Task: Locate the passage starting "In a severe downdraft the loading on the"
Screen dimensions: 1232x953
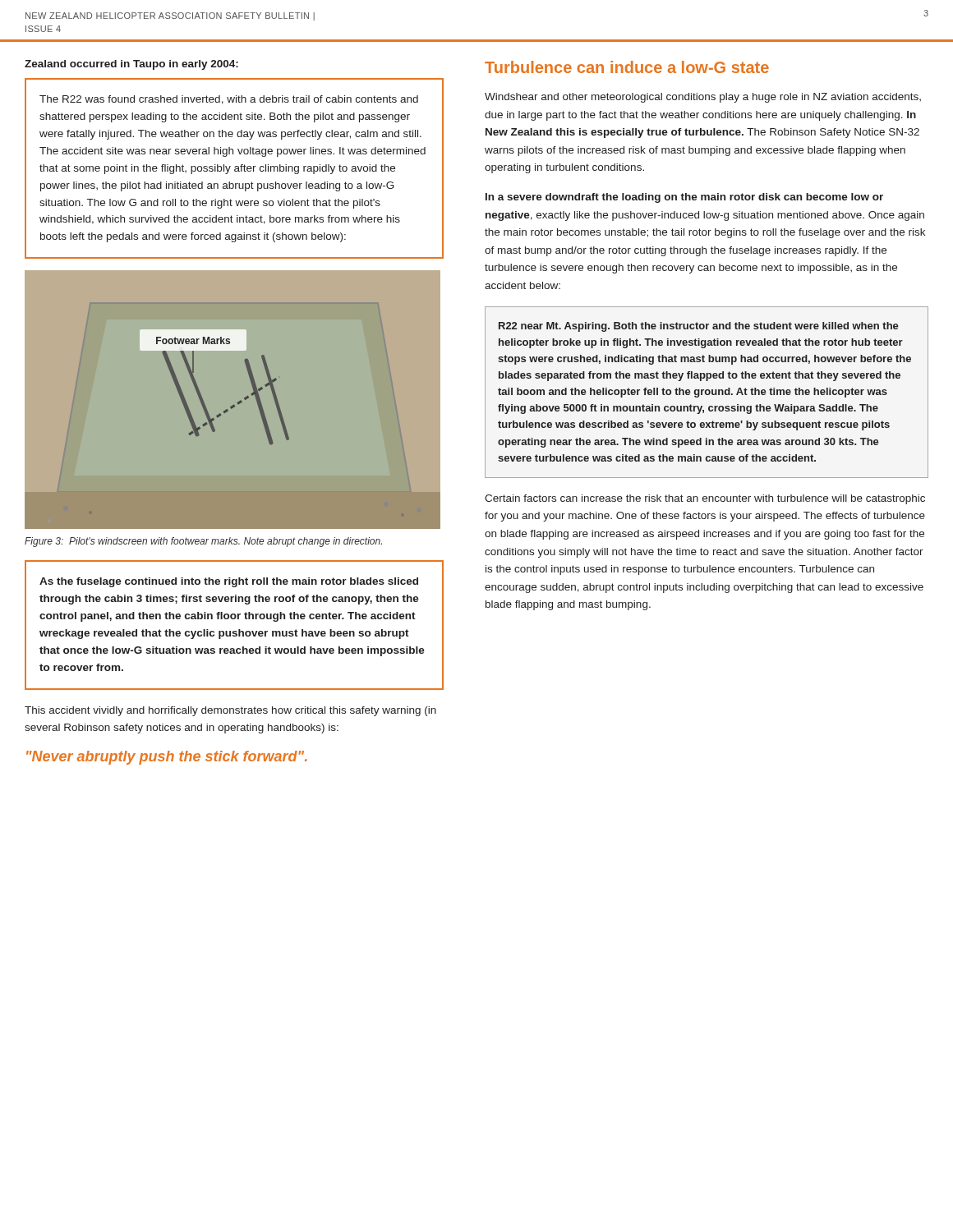Action: (705, 241)
